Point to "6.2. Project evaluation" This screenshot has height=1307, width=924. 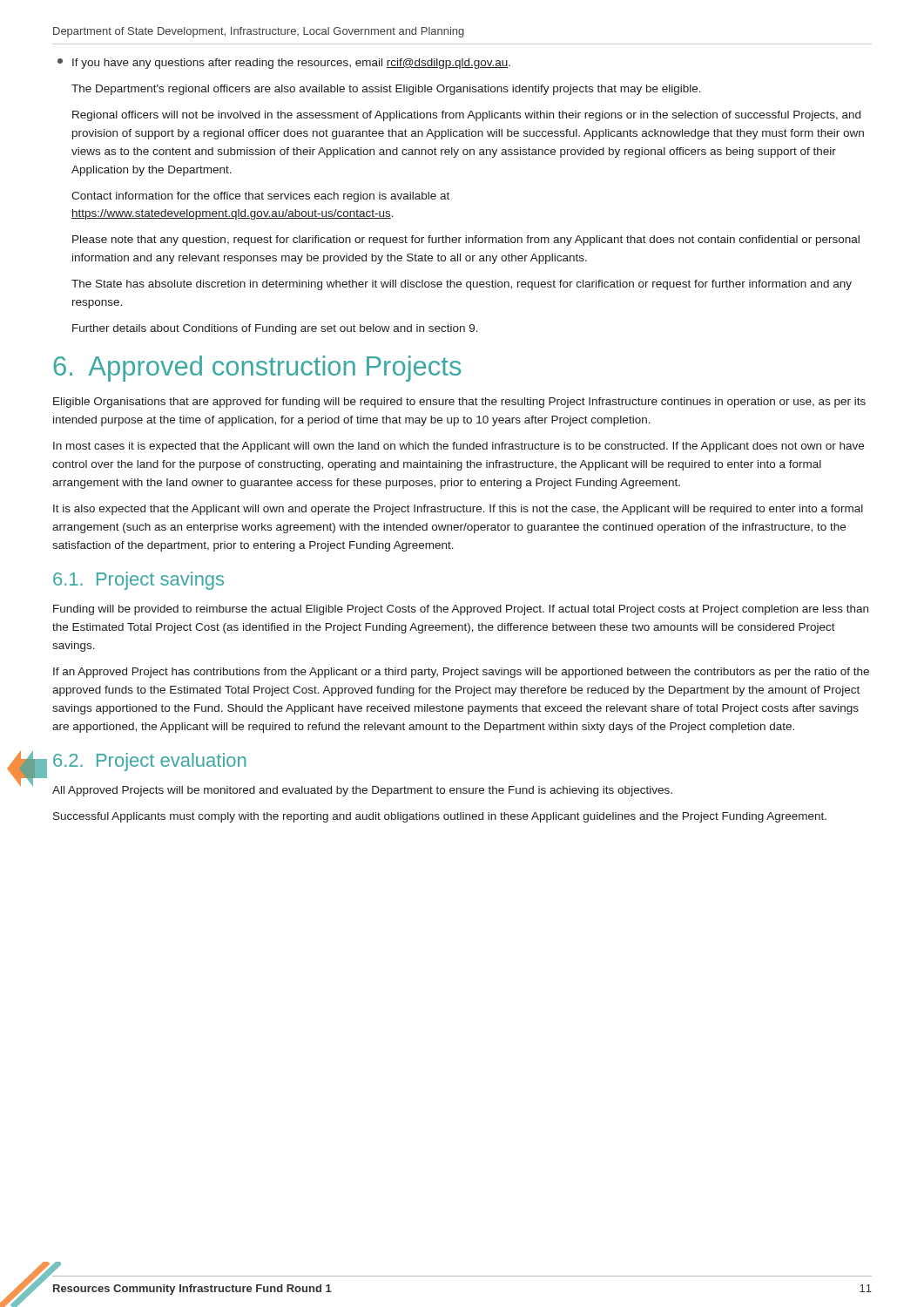tap(150, 760)
